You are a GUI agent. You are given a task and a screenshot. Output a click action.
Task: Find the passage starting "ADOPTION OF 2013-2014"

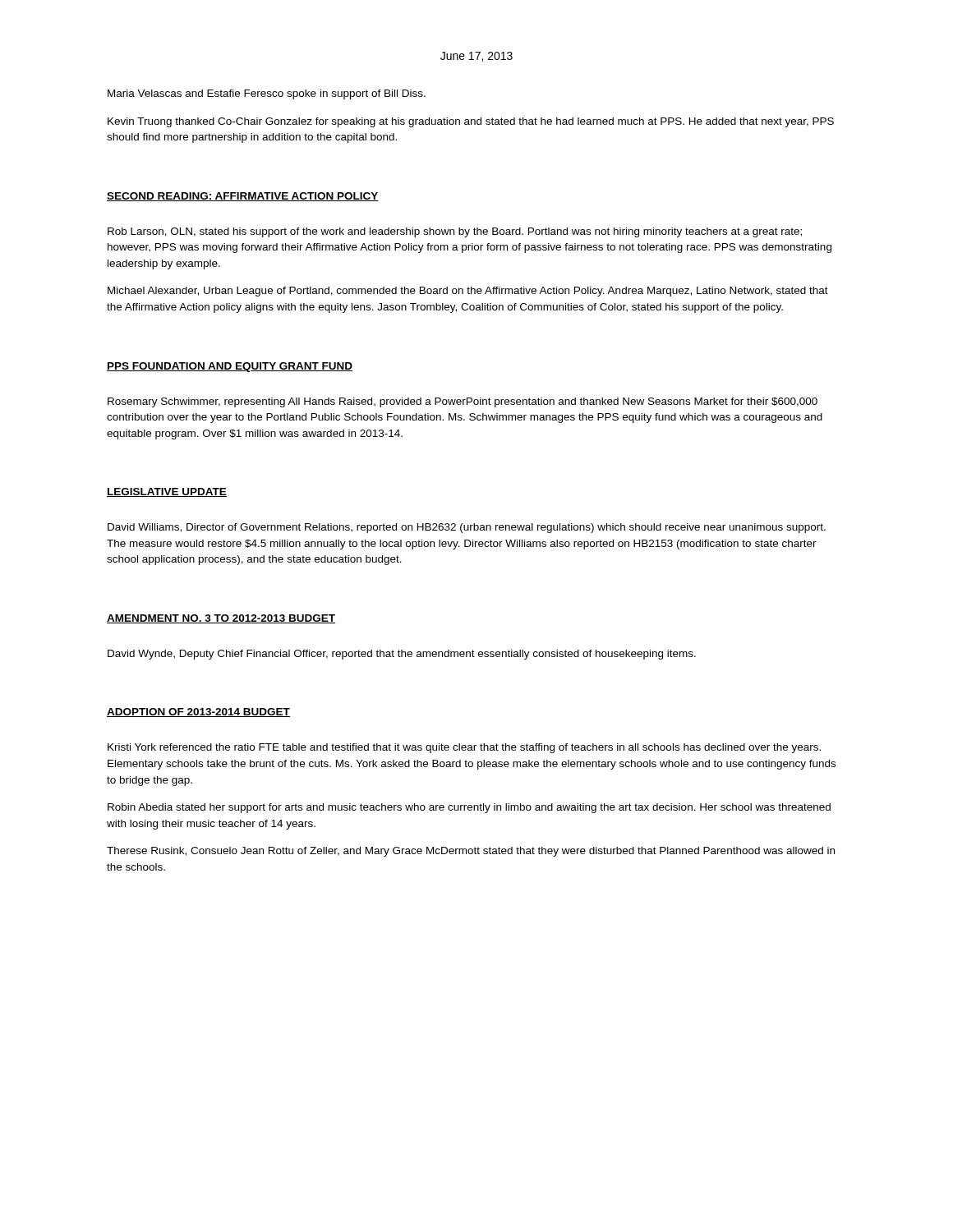198,712
